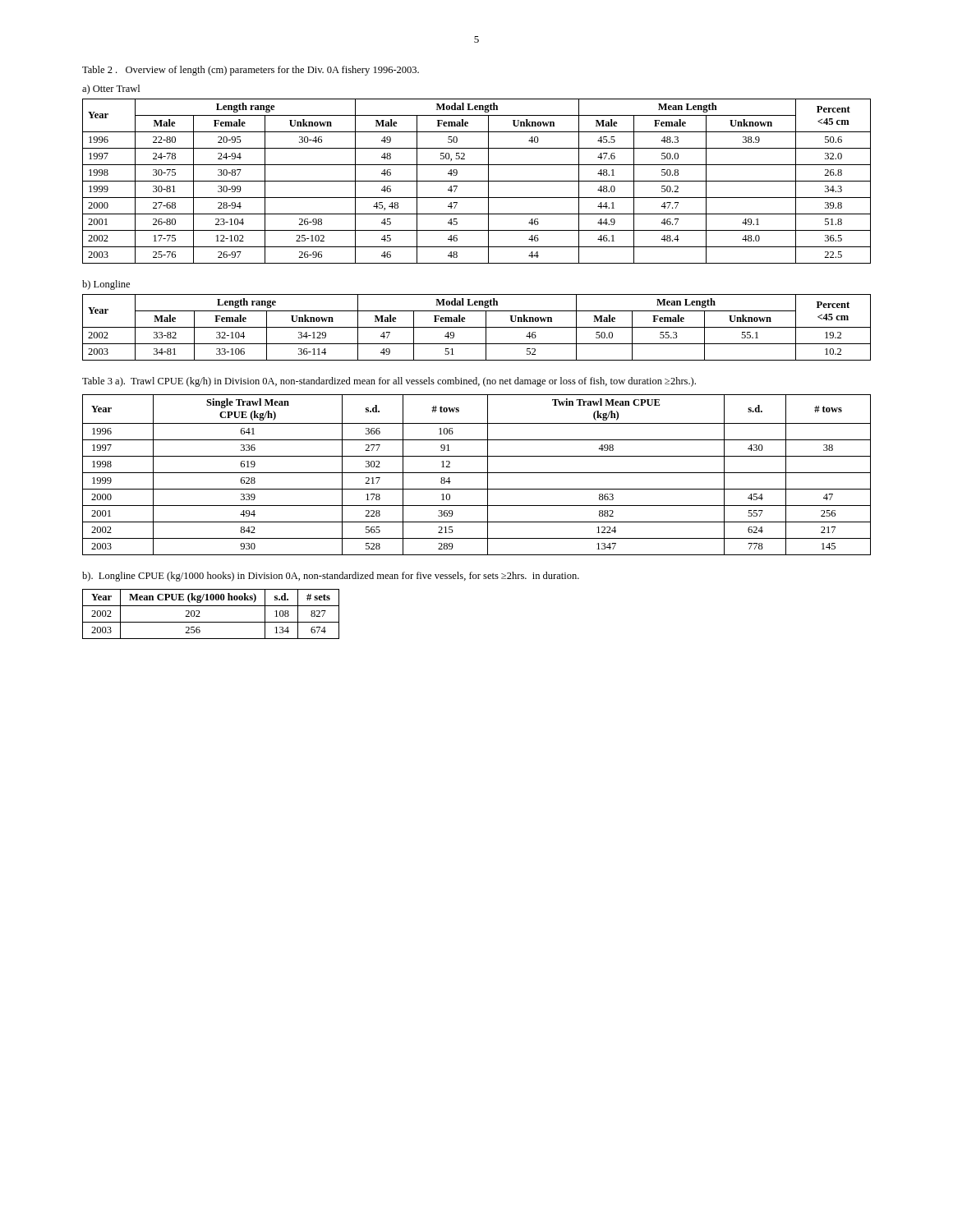Find the text block starting "Table 3 a). Trawl"

click(x=389, y=381)
